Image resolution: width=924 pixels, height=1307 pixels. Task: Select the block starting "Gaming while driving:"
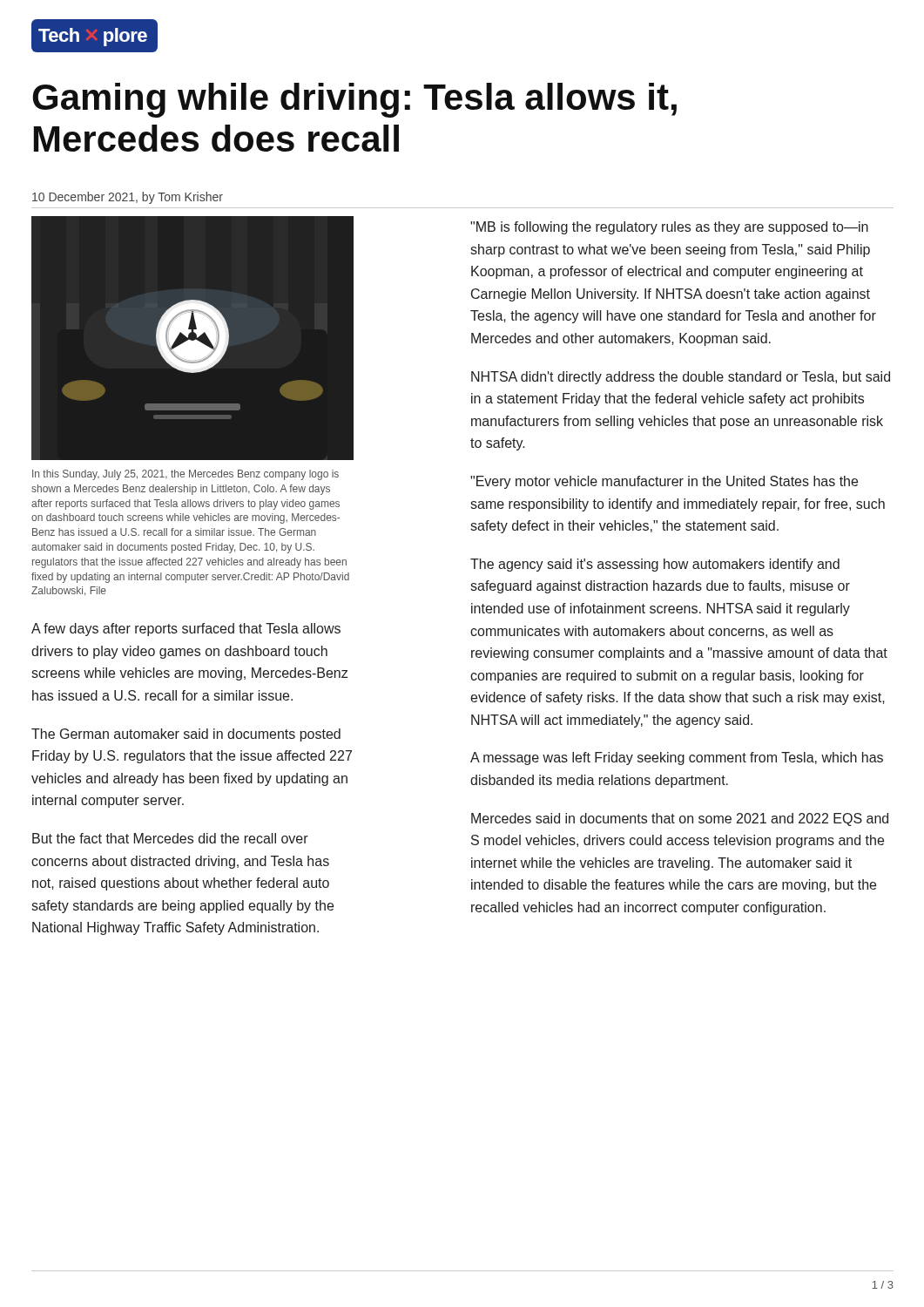pos(462,119)
